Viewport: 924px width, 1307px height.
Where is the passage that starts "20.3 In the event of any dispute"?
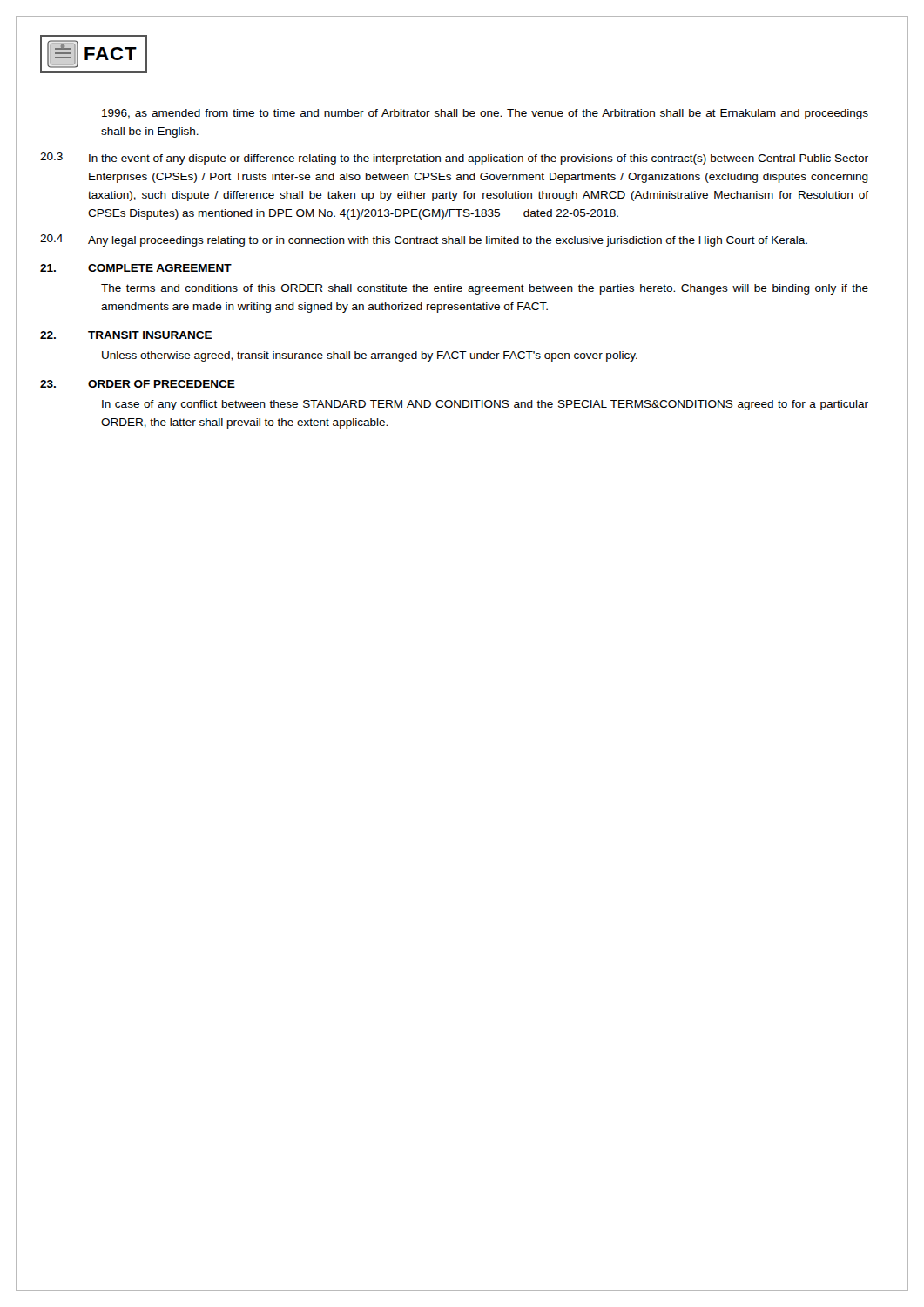coord(454,186)
